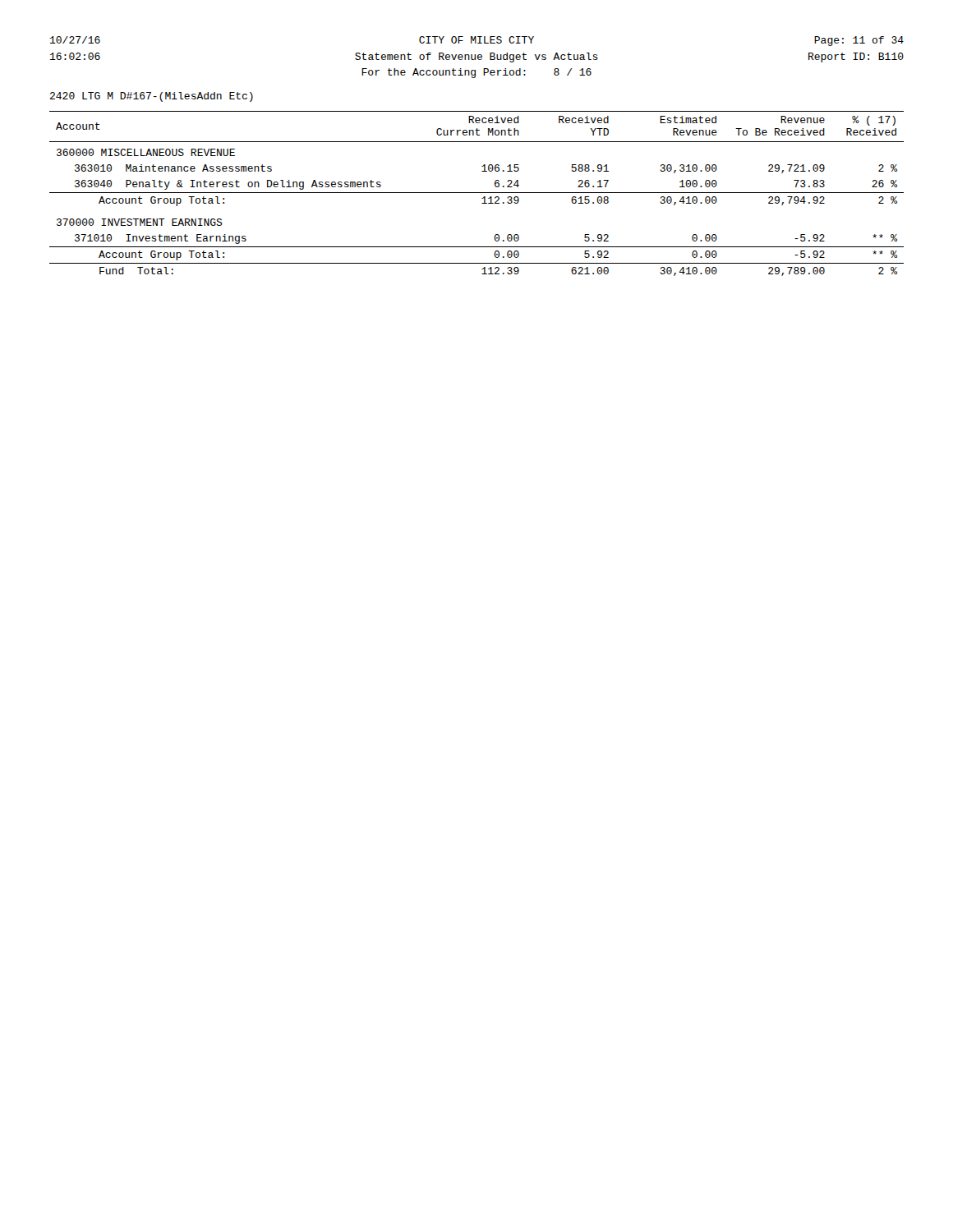
Task: Select the table that reads "** %"
Action: [476, 195]
